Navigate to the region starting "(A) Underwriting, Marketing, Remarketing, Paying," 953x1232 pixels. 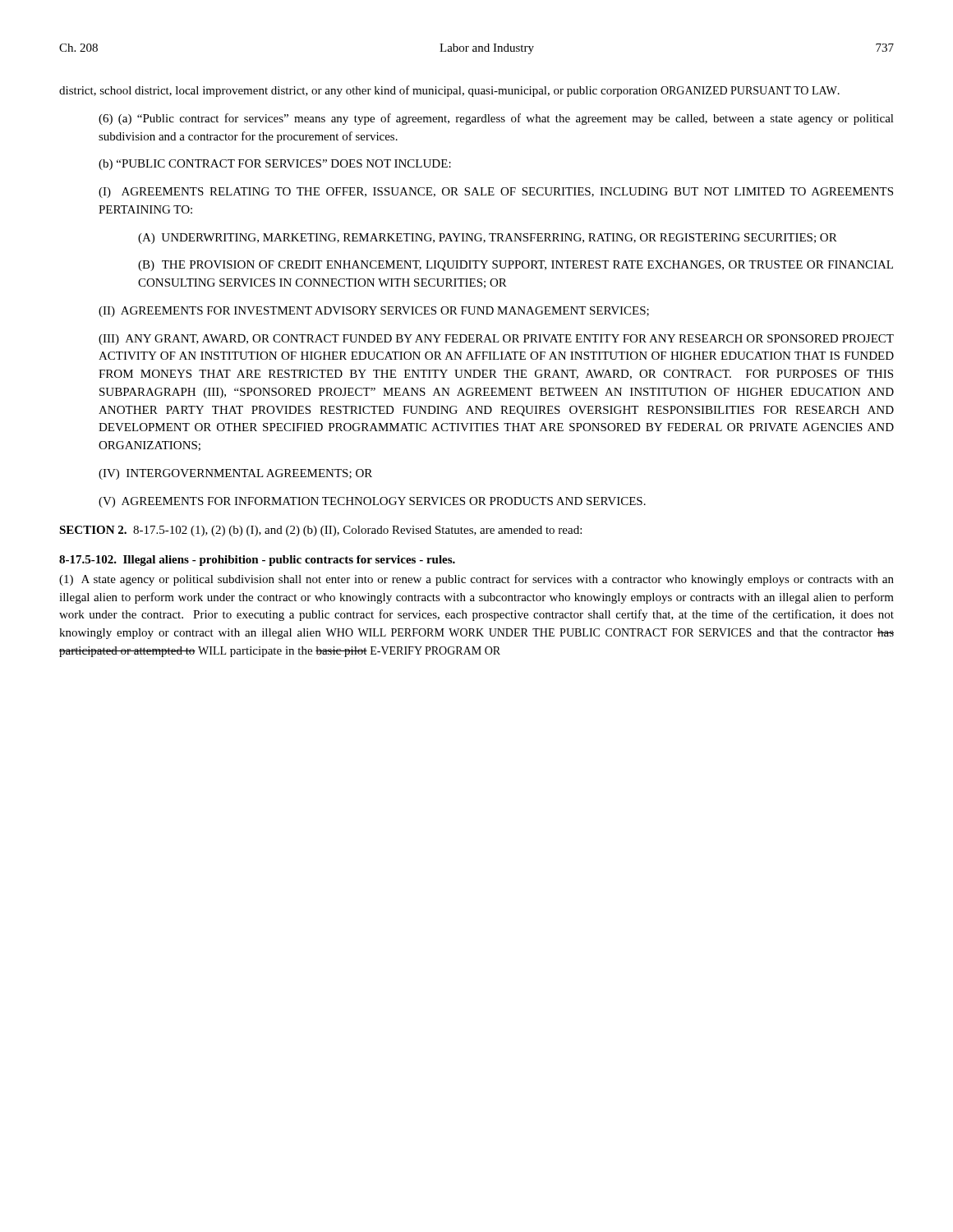(487, 237)
